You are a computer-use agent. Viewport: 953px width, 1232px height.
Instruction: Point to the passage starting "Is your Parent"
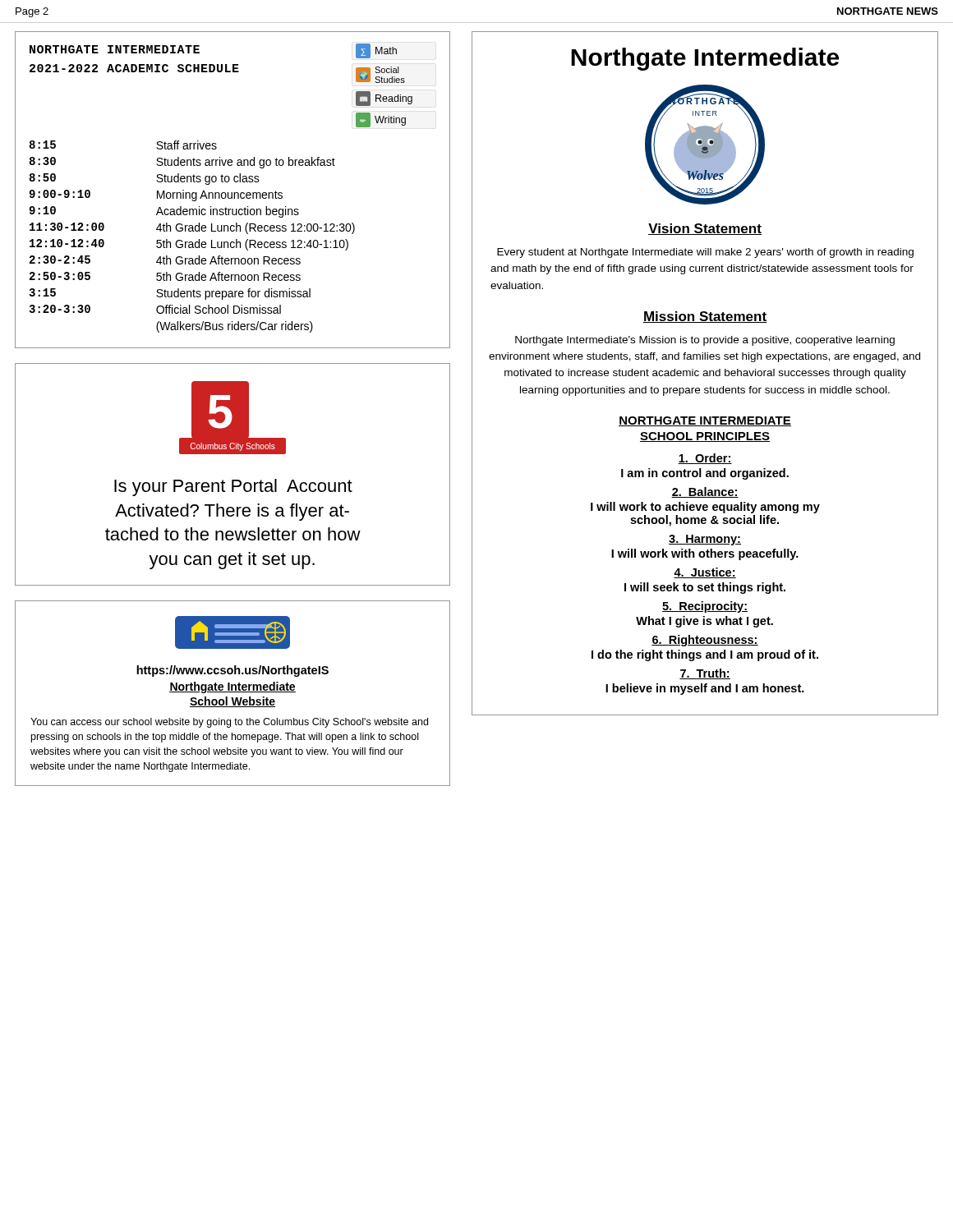click(233, 522)
